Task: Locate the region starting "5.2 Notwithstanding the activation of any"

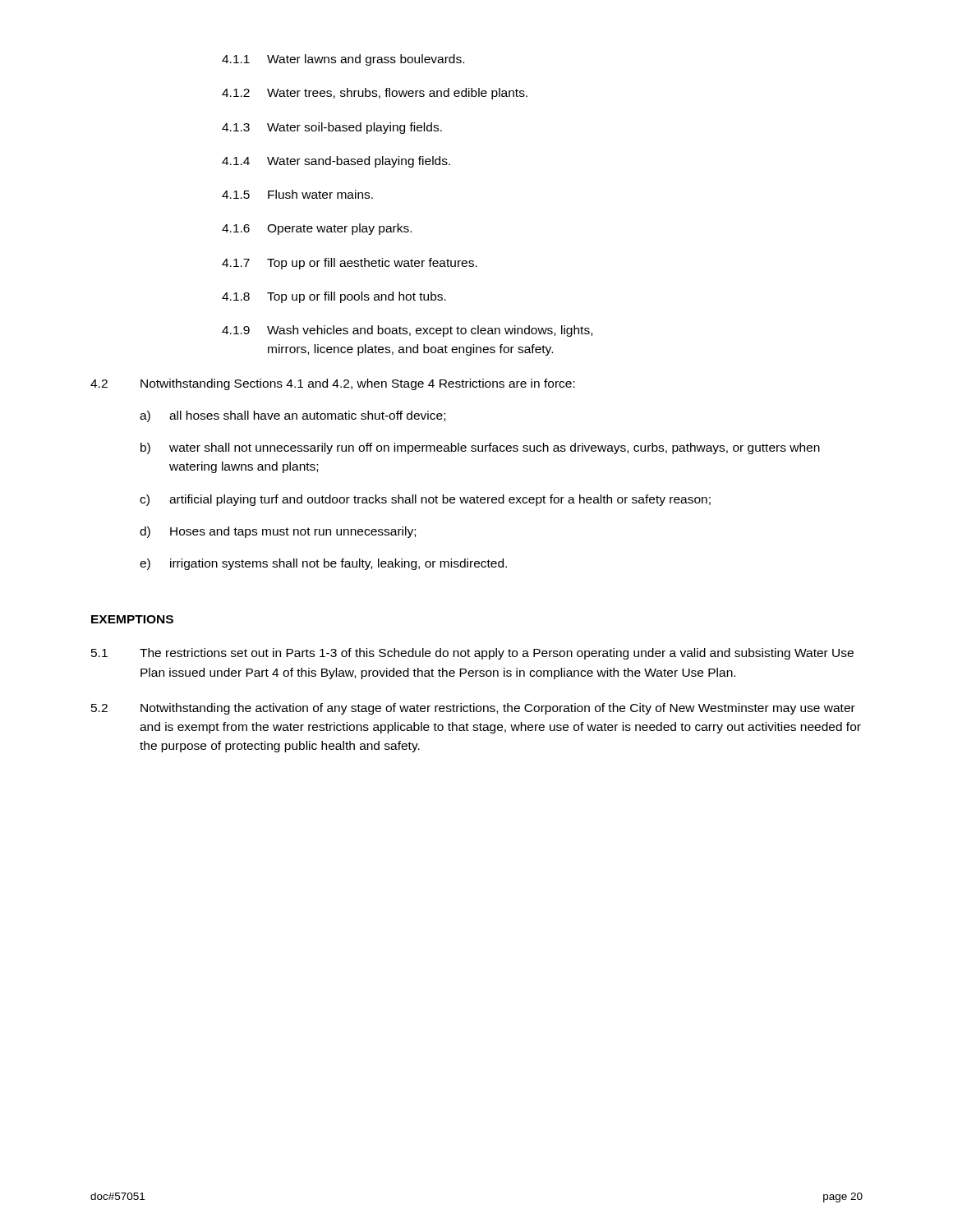Action: tap(476, 727)
